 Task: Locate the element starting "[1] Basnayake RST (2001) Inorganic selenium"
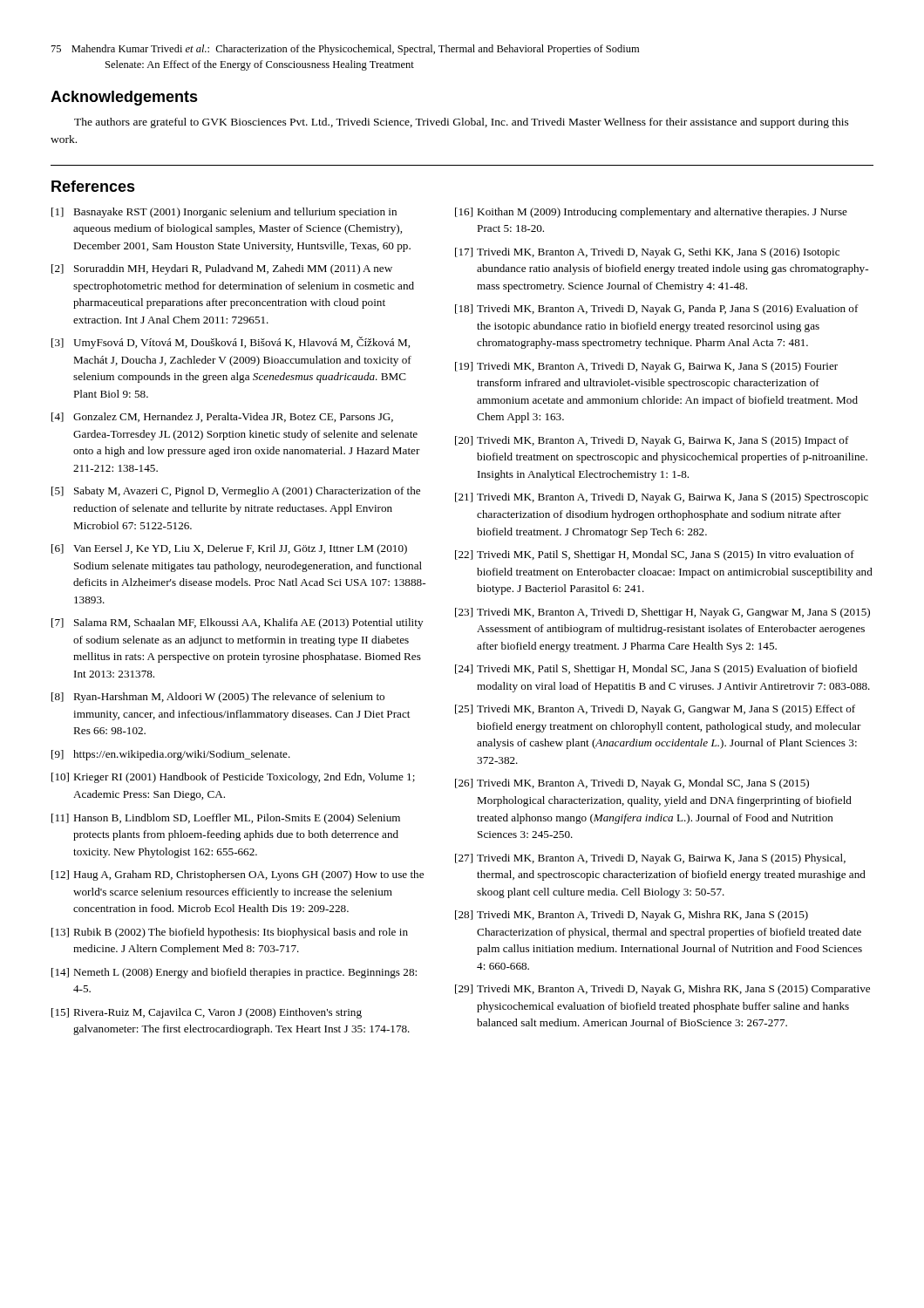240,228
